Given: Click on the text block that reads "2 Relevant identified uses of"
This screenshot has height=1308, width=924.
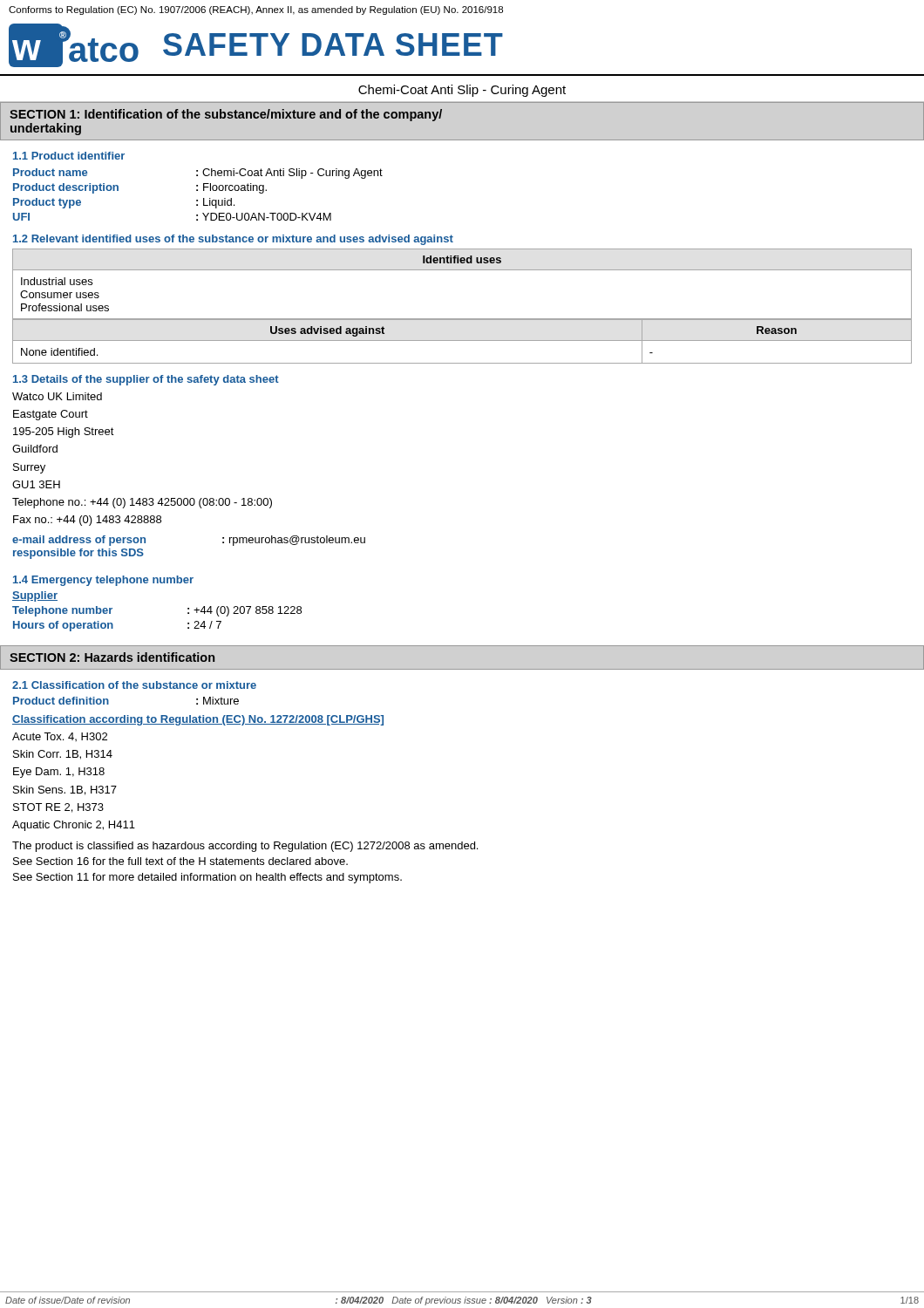Looking at the screenshot, I should tap(233, 238).
